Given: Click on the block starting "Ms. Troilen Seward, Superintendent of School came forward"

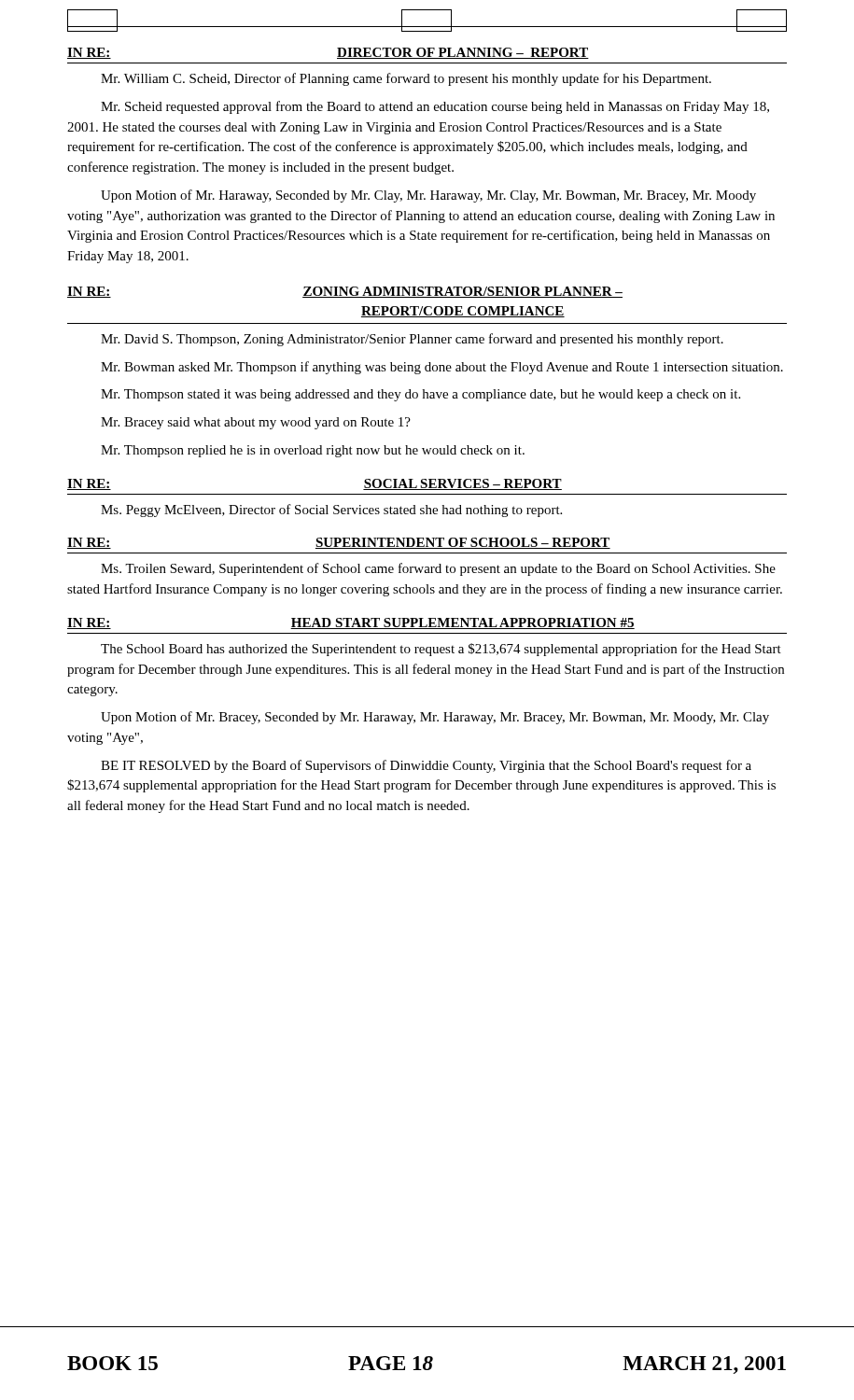Looking at the screenshot, I should tap(427, 580).
